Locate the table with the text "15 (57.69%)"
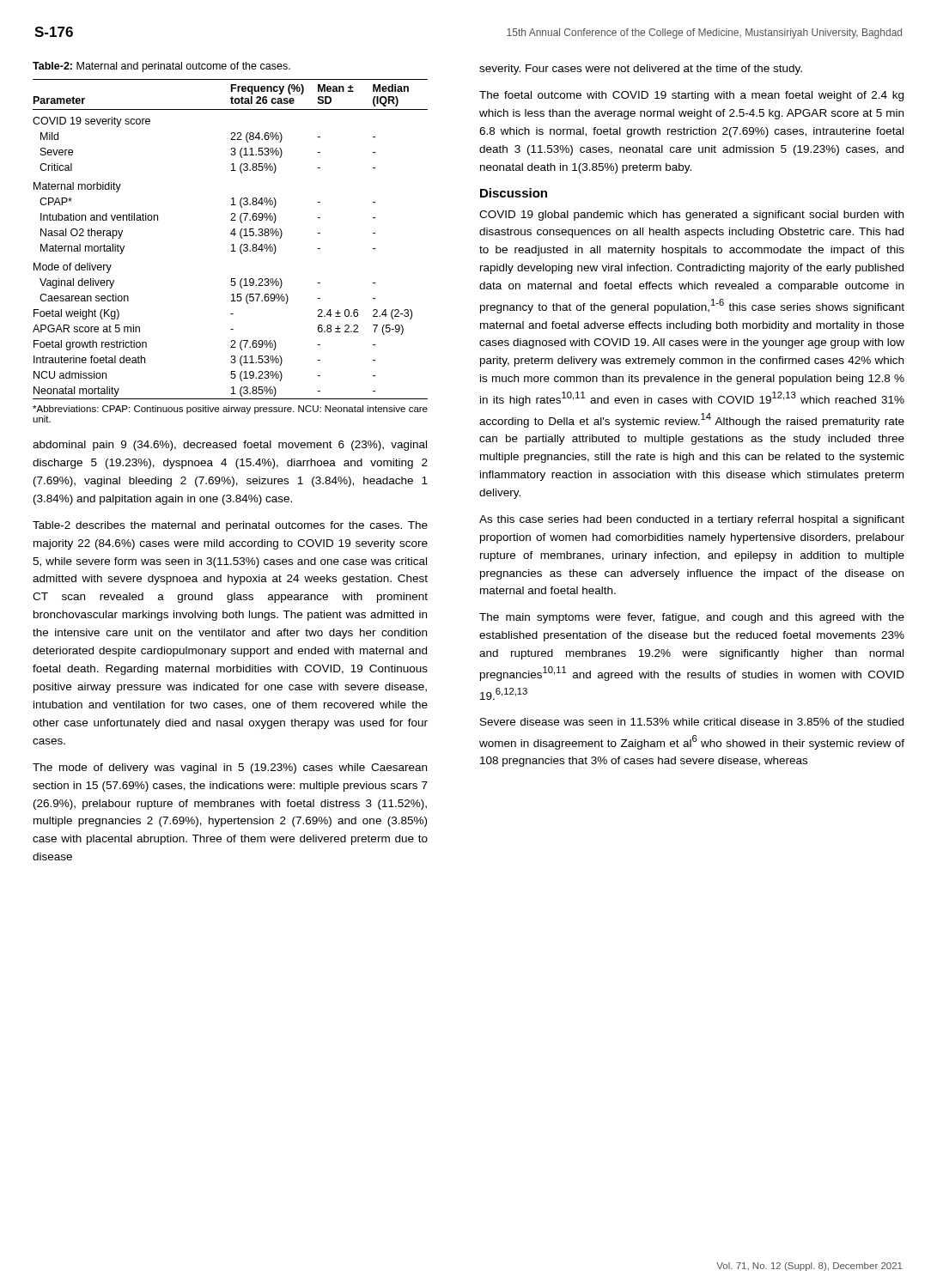The width and height of the screenshot is (937, 1288). click(230, 239)
